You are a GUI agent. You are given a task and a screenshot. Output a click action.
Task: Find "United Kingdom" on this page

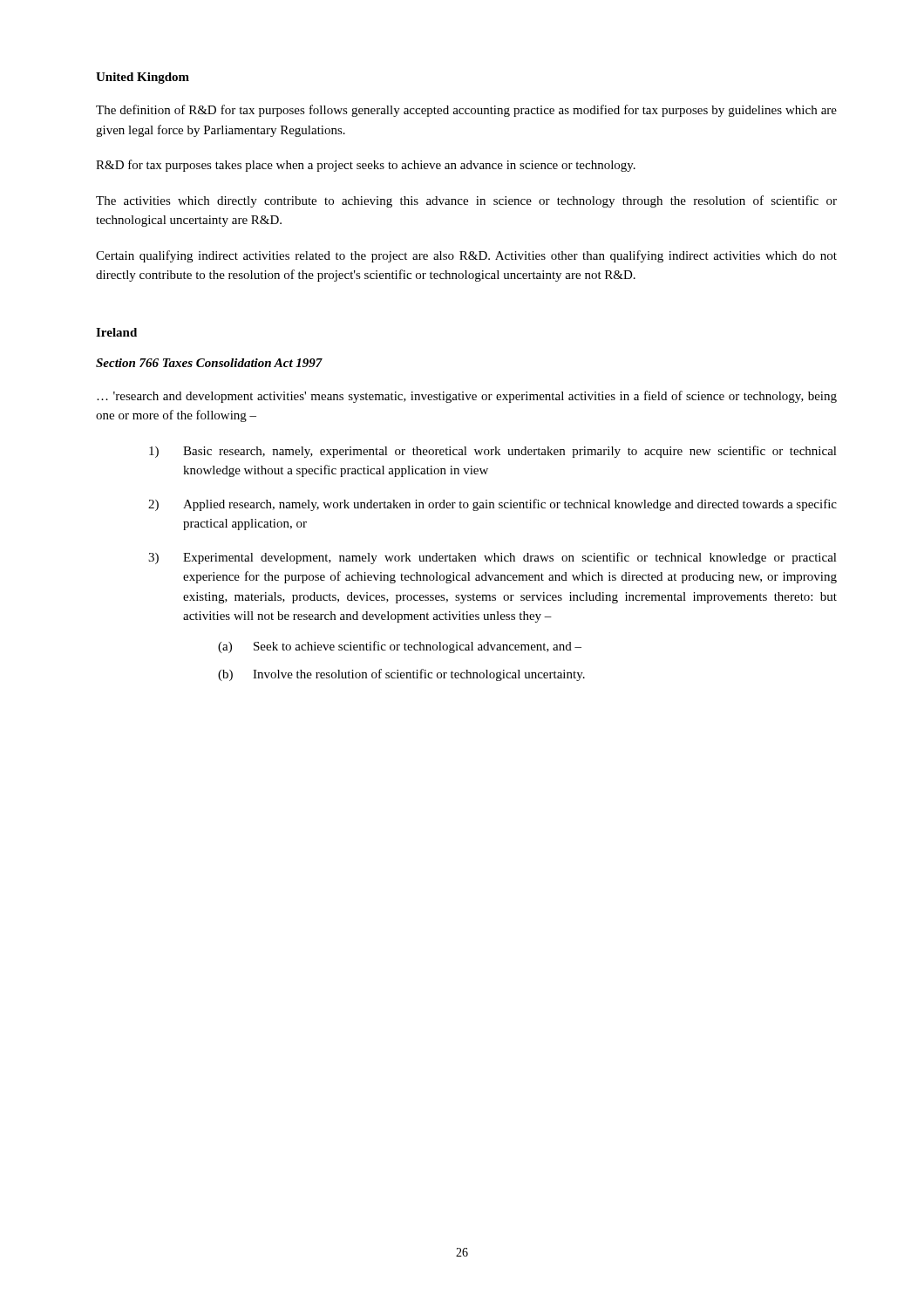coord(143,77)
